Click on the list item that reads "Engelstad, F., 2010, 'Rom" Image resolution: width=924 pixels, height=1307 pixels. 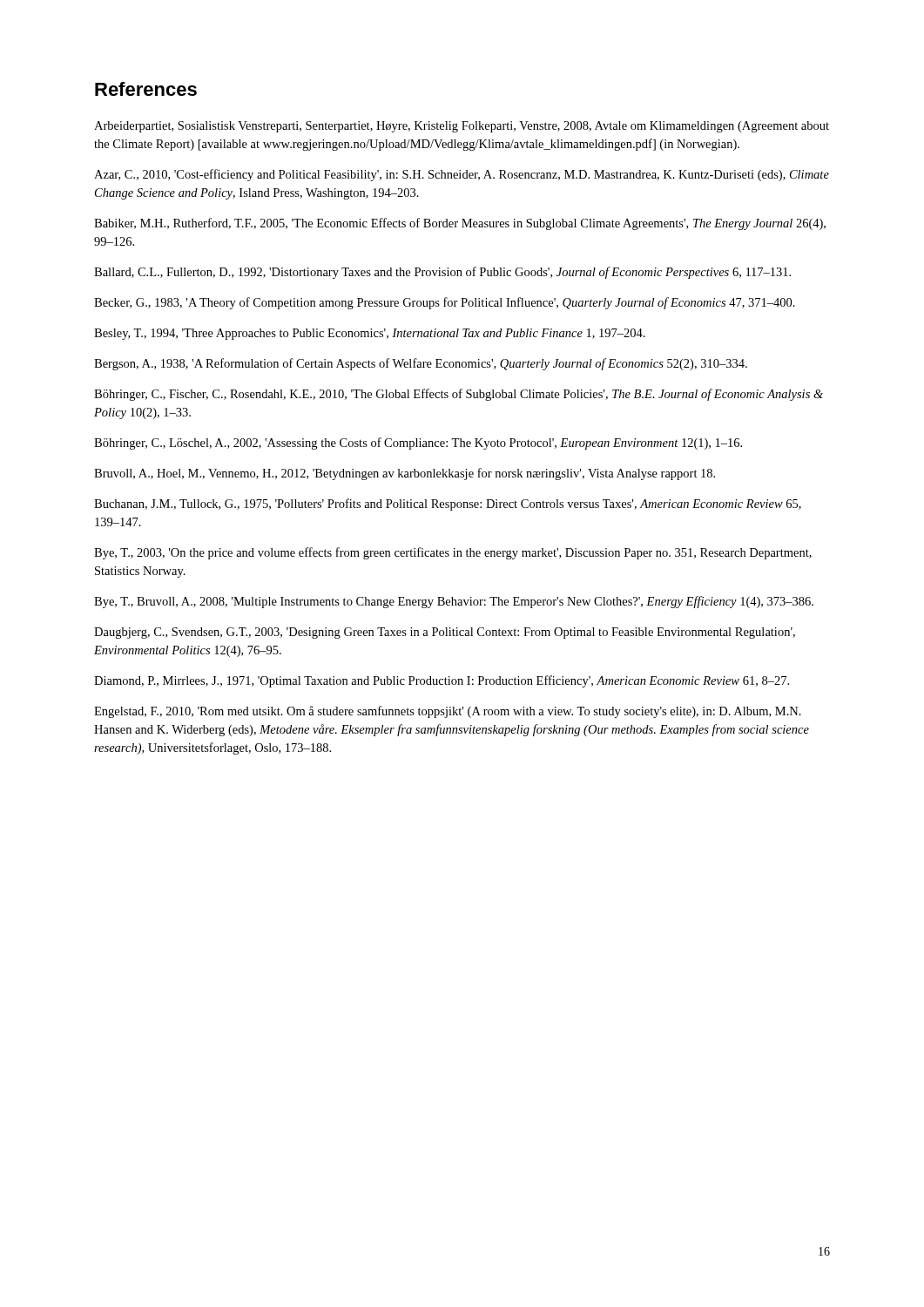pos(452,730)
